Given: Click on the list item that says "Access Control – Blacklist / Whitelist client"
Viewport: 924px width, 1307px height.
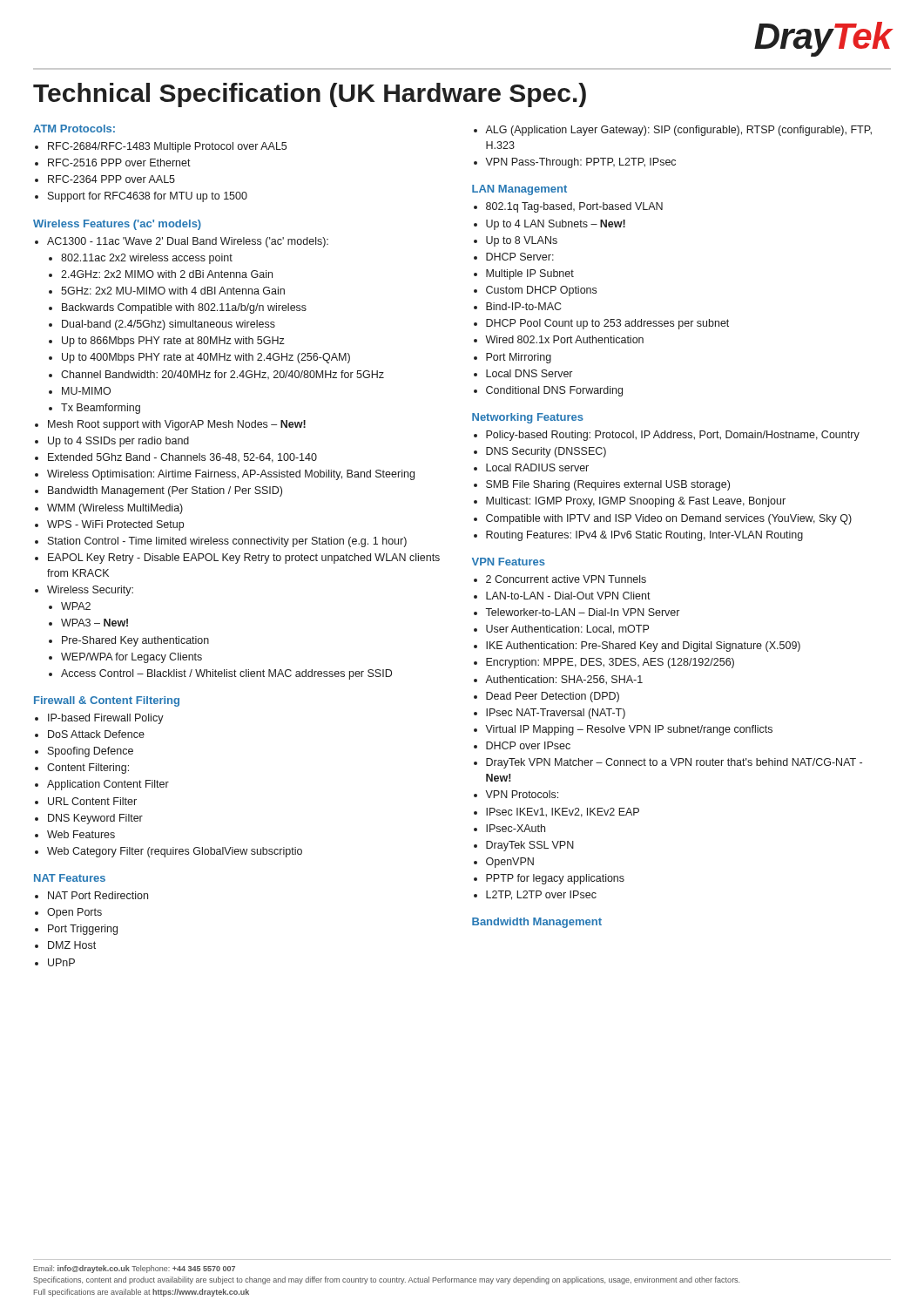Looking at the screenshot, I should click(227, 673).
